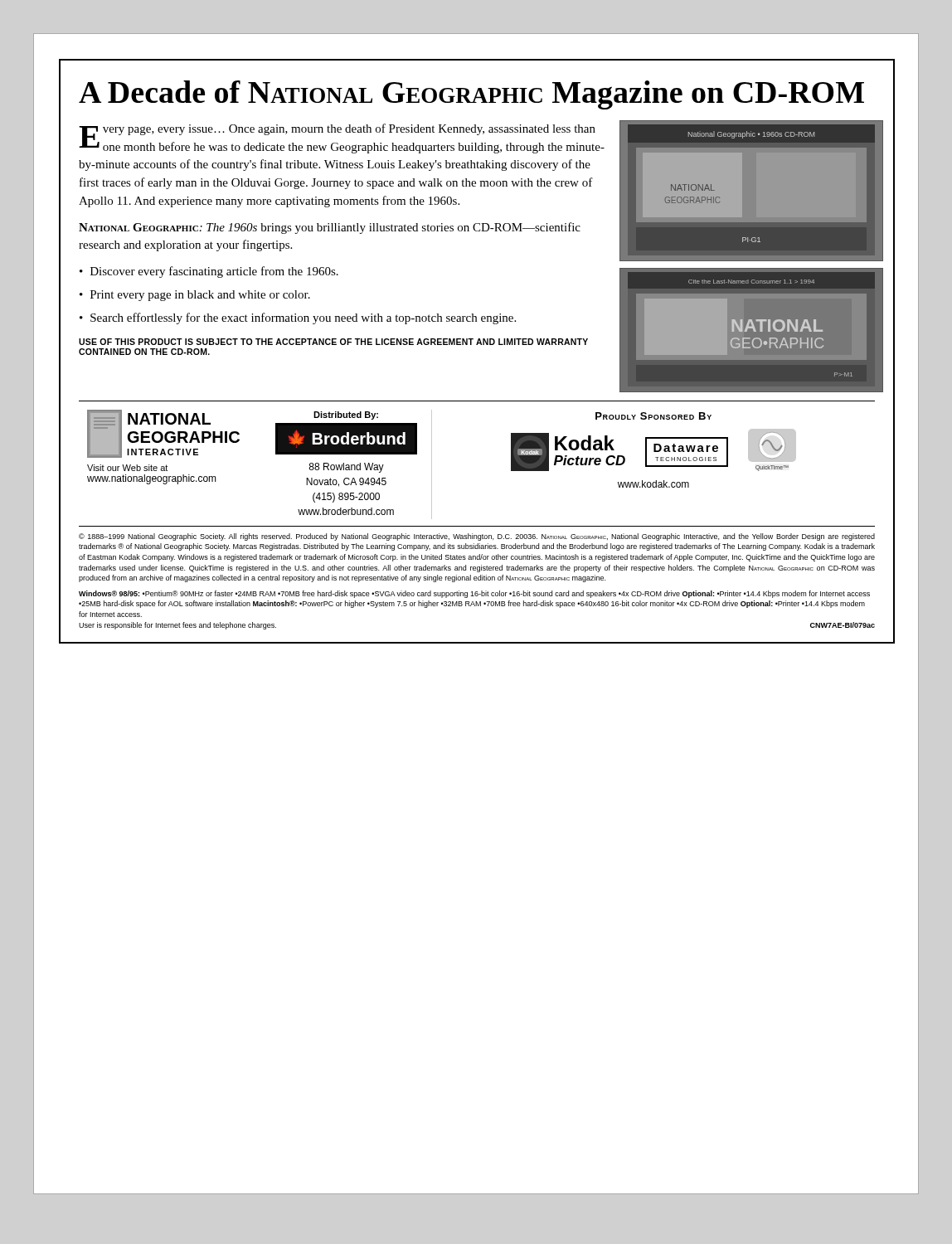Find the footnote with the text "Windows® 98/95: •Pentium® 90MHz or faster •24MB"
Image resolution: width=952 pixels, height=1244 pixels.
(477, 610)
